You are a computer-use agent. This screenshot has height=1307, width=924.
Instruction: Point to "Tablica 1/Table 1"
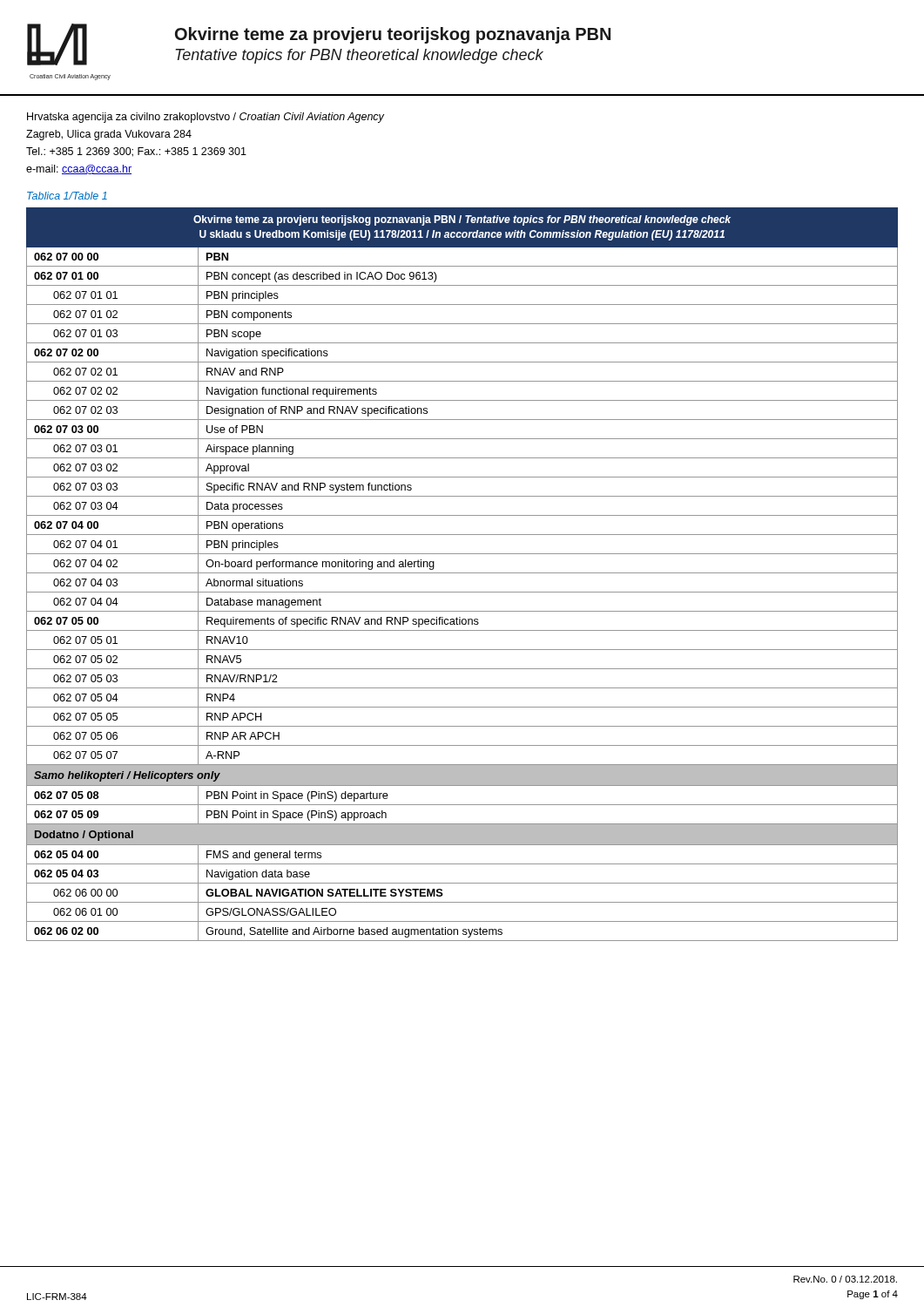(x=67, y=196)
